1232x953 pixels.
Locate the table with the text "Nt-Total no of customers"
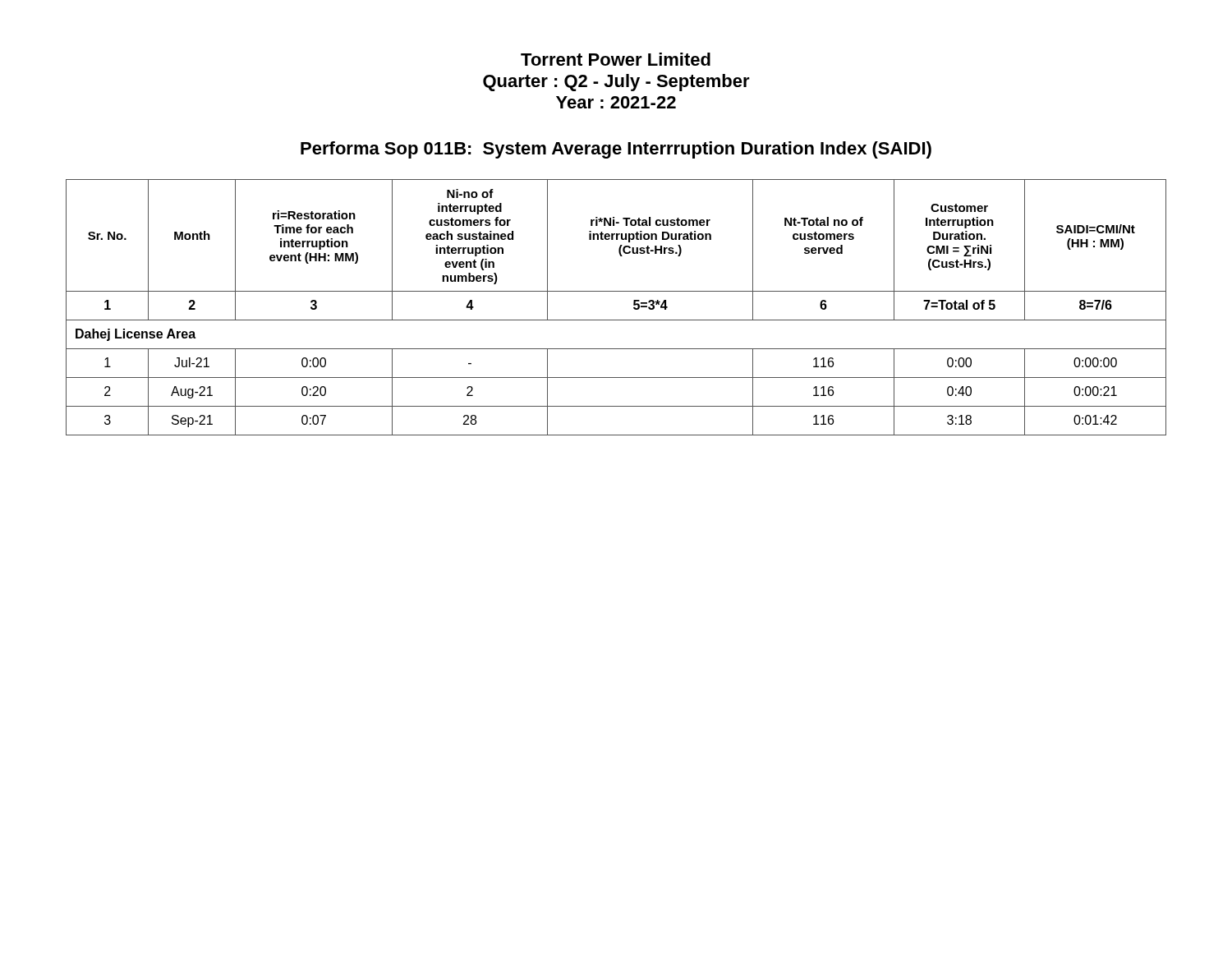pyautogui.click(x=616, y=307)
